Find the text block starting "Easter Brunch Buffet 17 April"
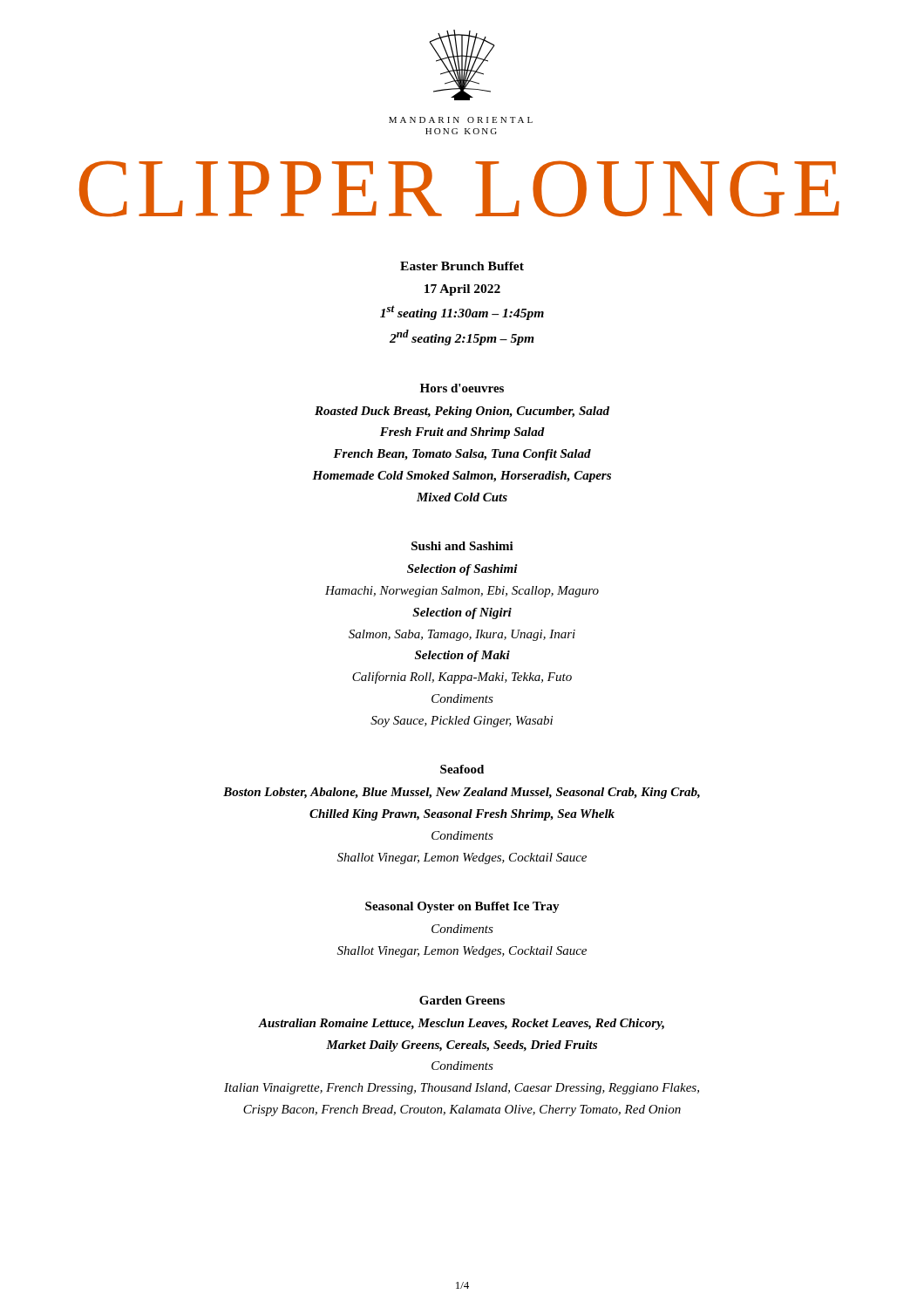 pyautogui.click(x=462, y=302)
